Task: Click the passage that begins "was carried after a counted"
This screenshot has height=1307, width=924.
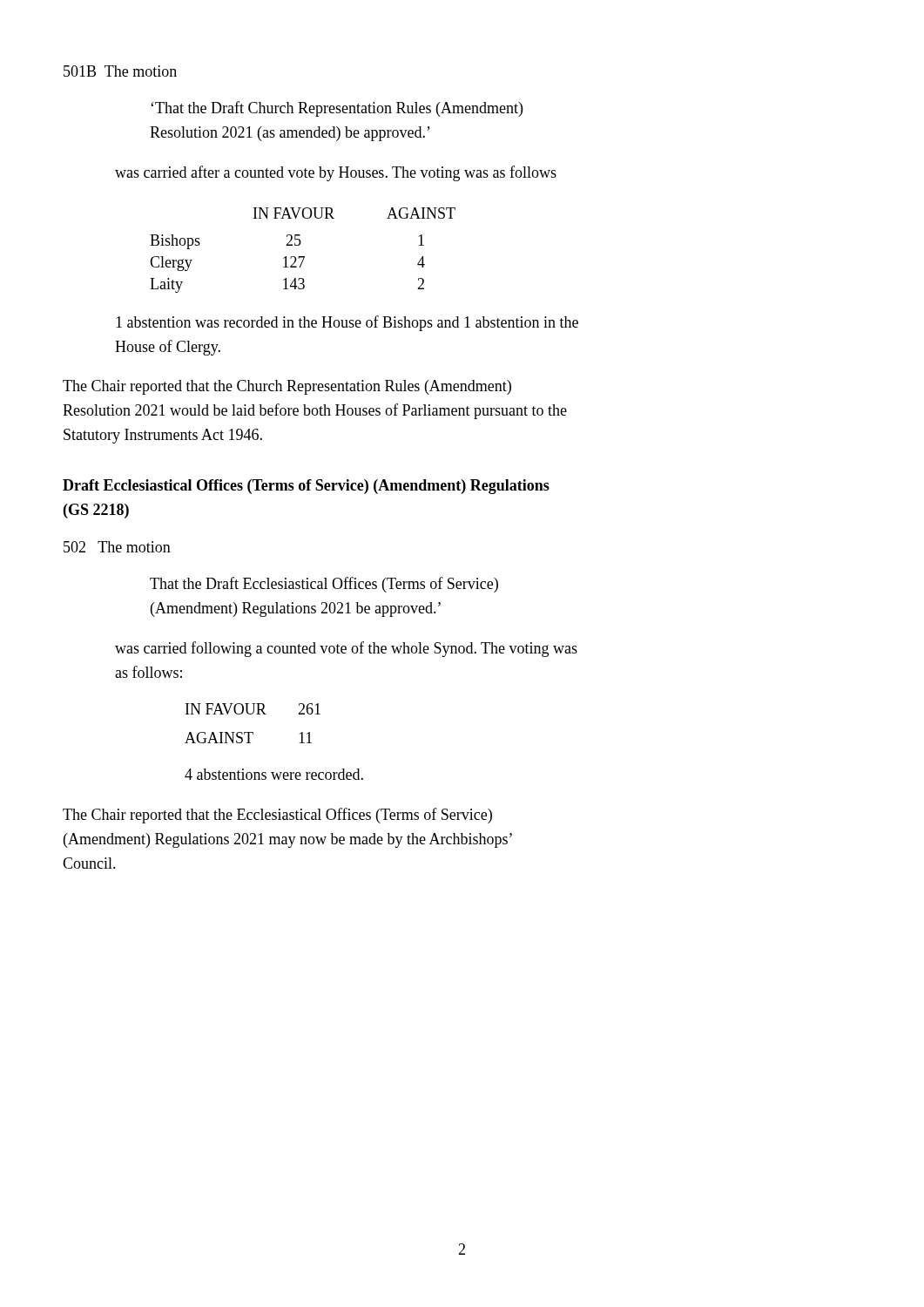Action: point(336,172)
